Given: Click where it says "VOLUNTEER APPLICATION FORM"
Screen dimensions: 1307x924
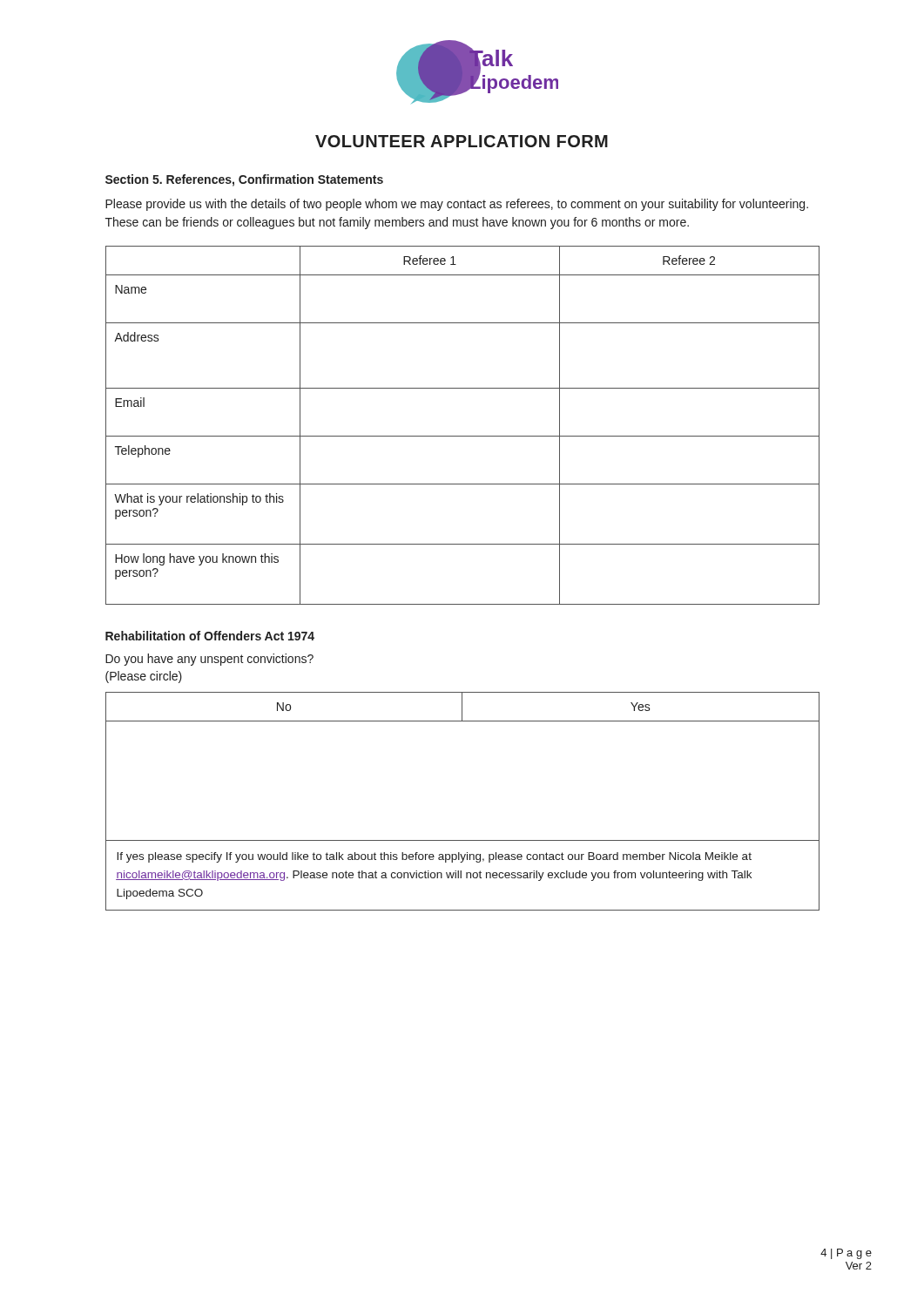Looking at the screenshot, I should 462,141.
